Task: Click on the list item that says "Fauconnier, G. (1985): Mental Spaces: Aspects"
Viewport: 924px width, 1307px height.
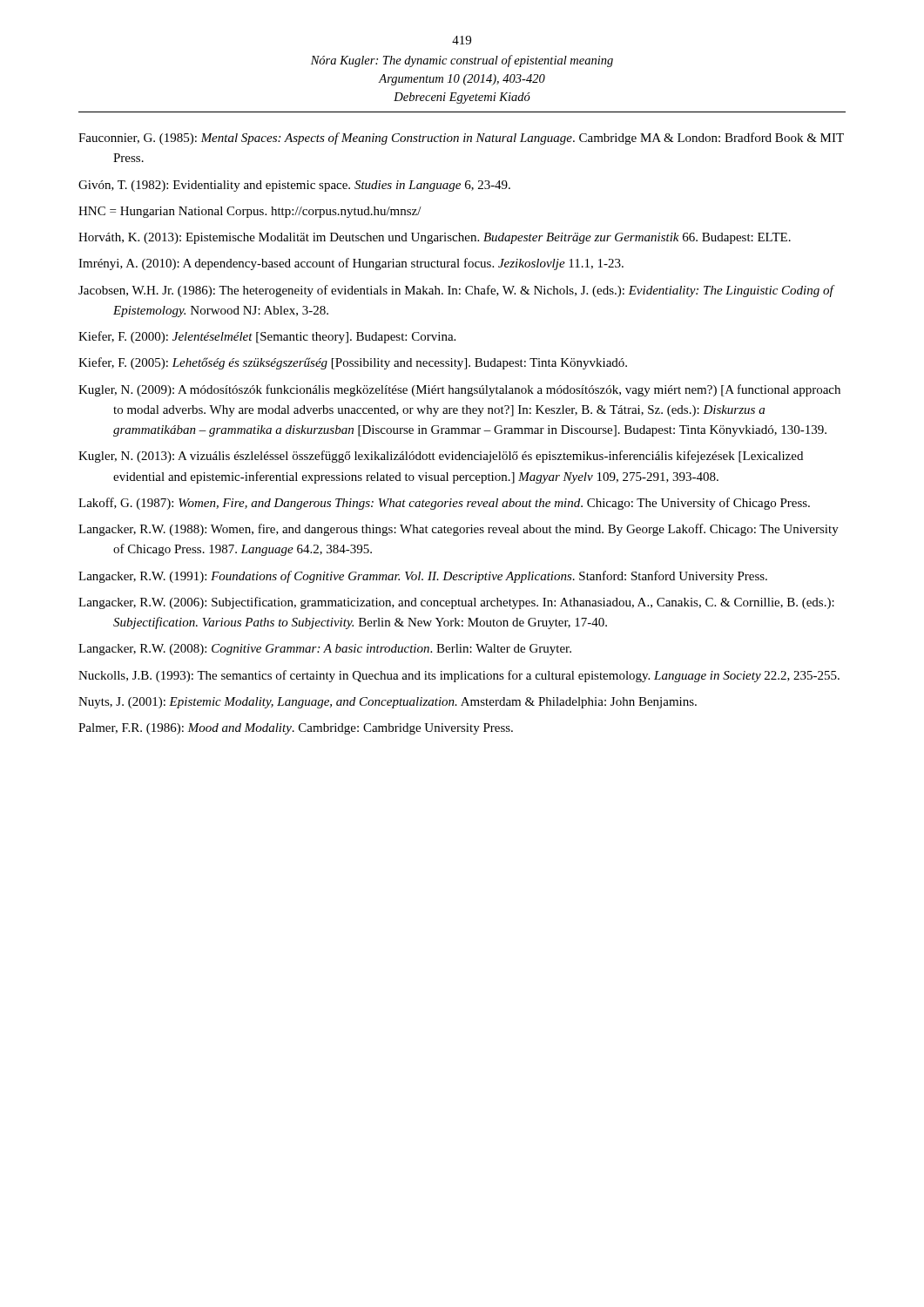Action: pyautogui.click(x=461, y=148)
